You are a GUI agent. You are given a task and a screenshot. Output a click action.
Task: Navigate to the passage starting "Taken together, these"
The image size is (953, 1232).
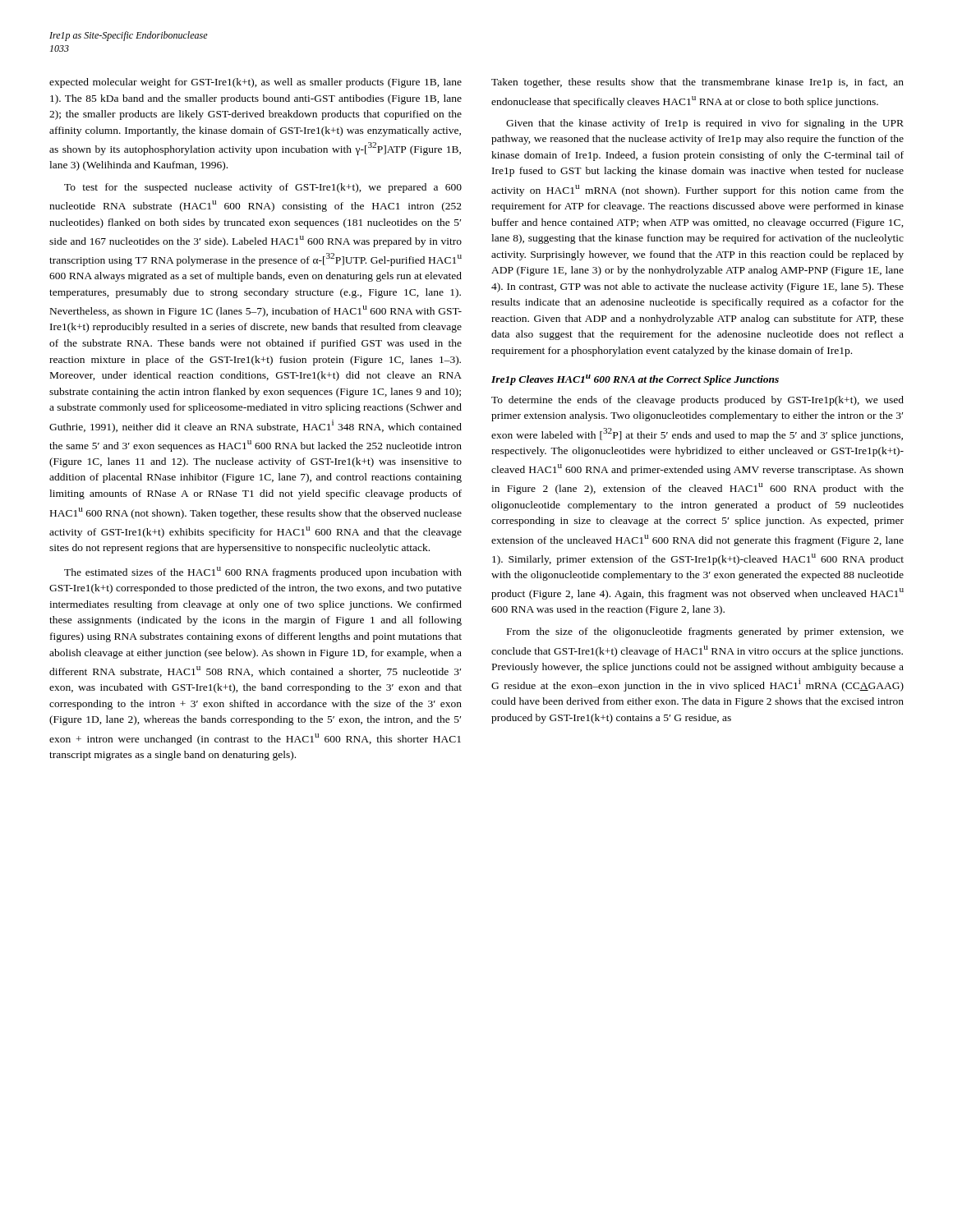click(698, 91)
